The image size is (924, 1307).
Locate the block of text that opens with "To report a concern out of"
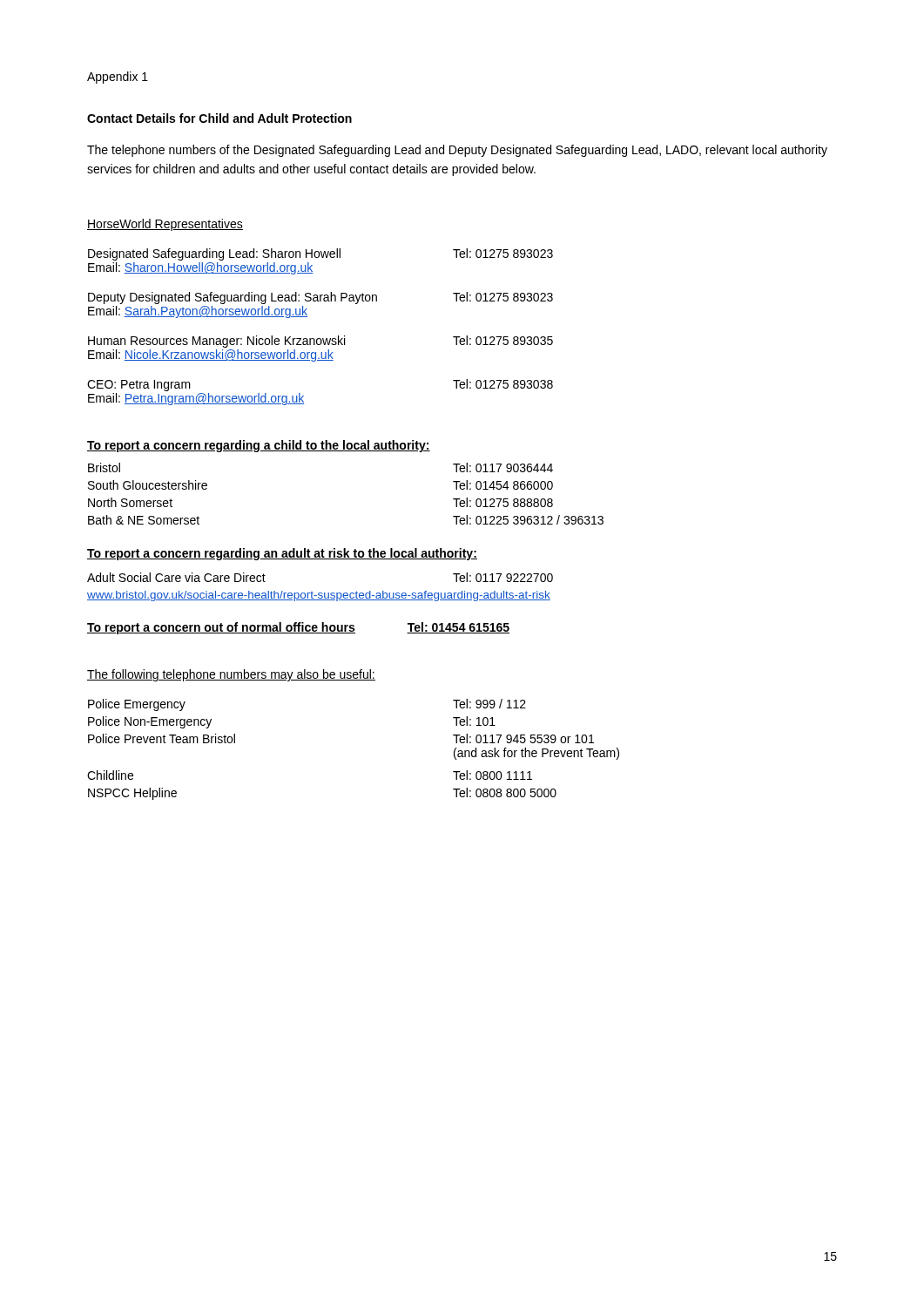tap(462, 628)
